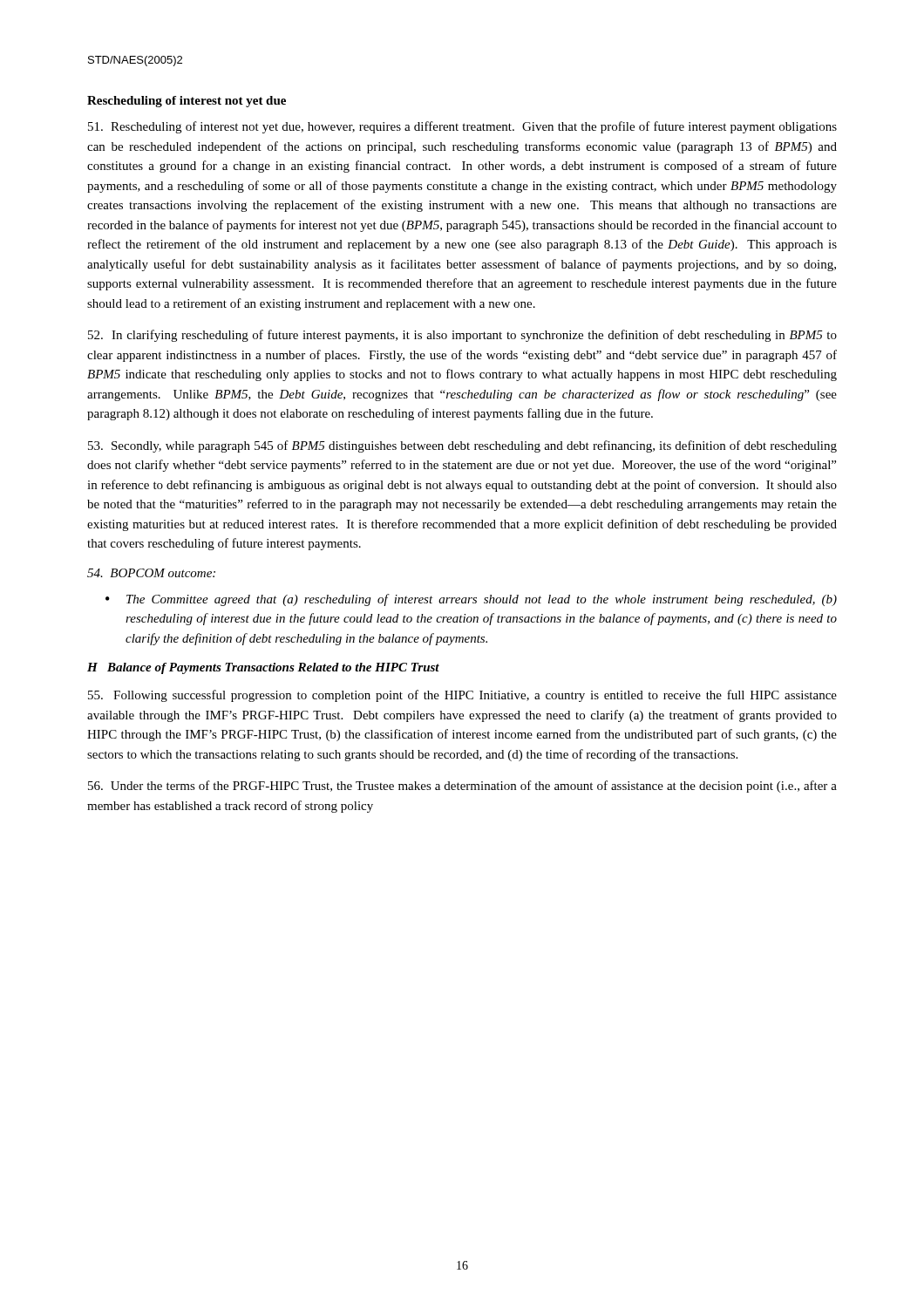Viewport: 924px width, 1308px height.
Task: Find the element starting "• The Committee"
Action: 471,618
